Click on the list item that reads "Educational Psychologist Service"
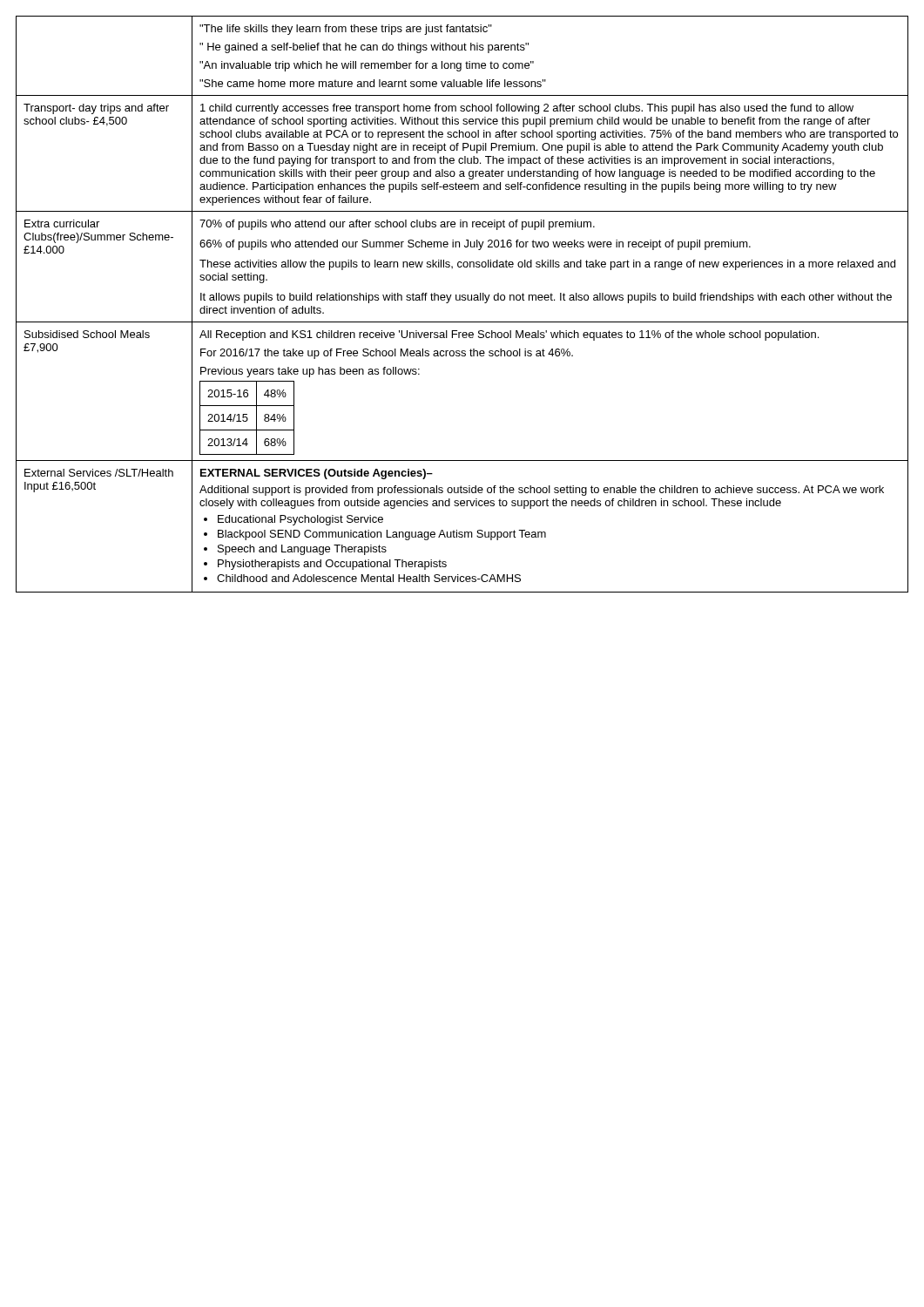This screenshot has height=1307, width=924. [300, 519]
